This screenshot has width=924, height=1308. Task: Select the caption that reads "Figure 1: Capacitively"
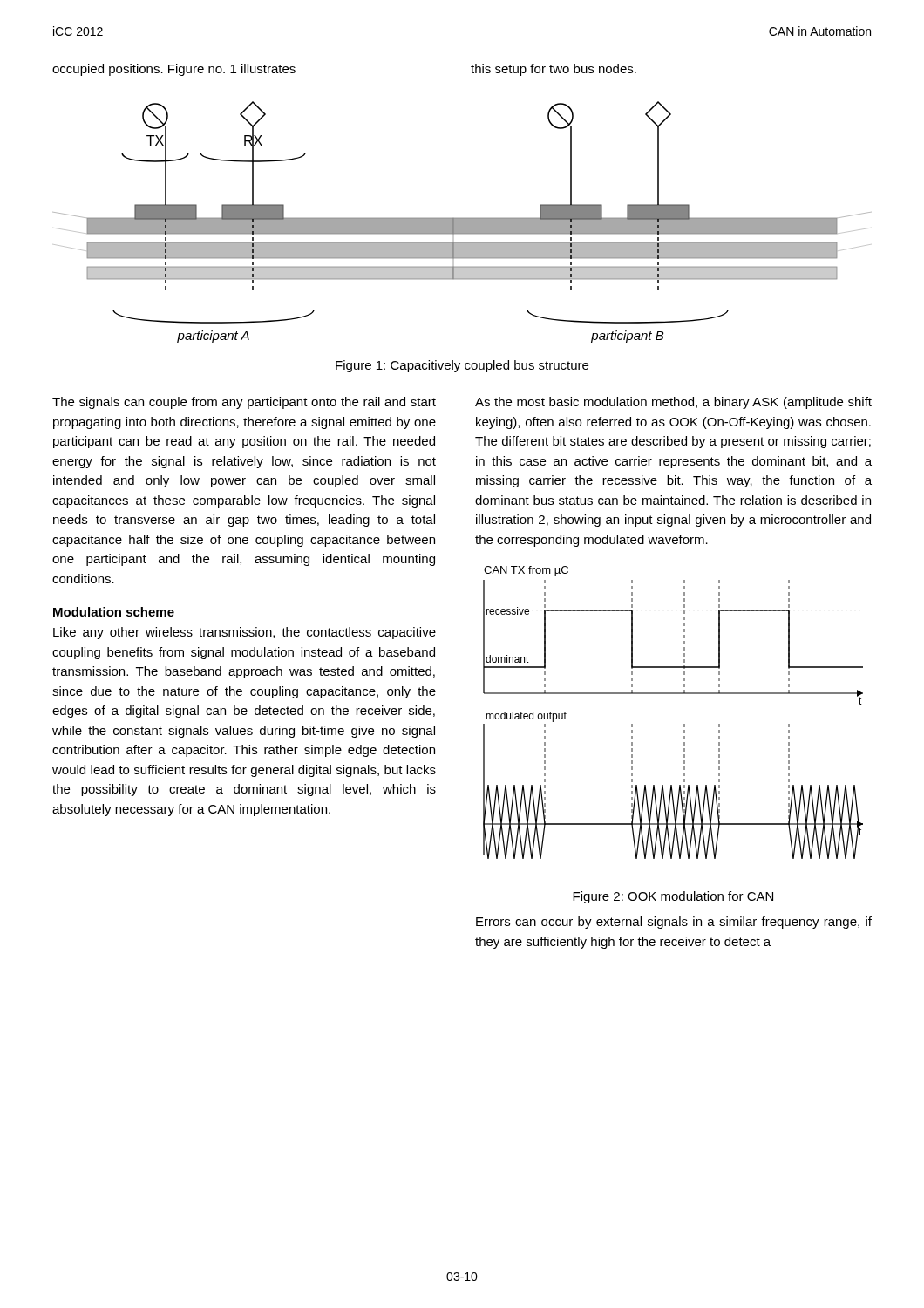462,365
